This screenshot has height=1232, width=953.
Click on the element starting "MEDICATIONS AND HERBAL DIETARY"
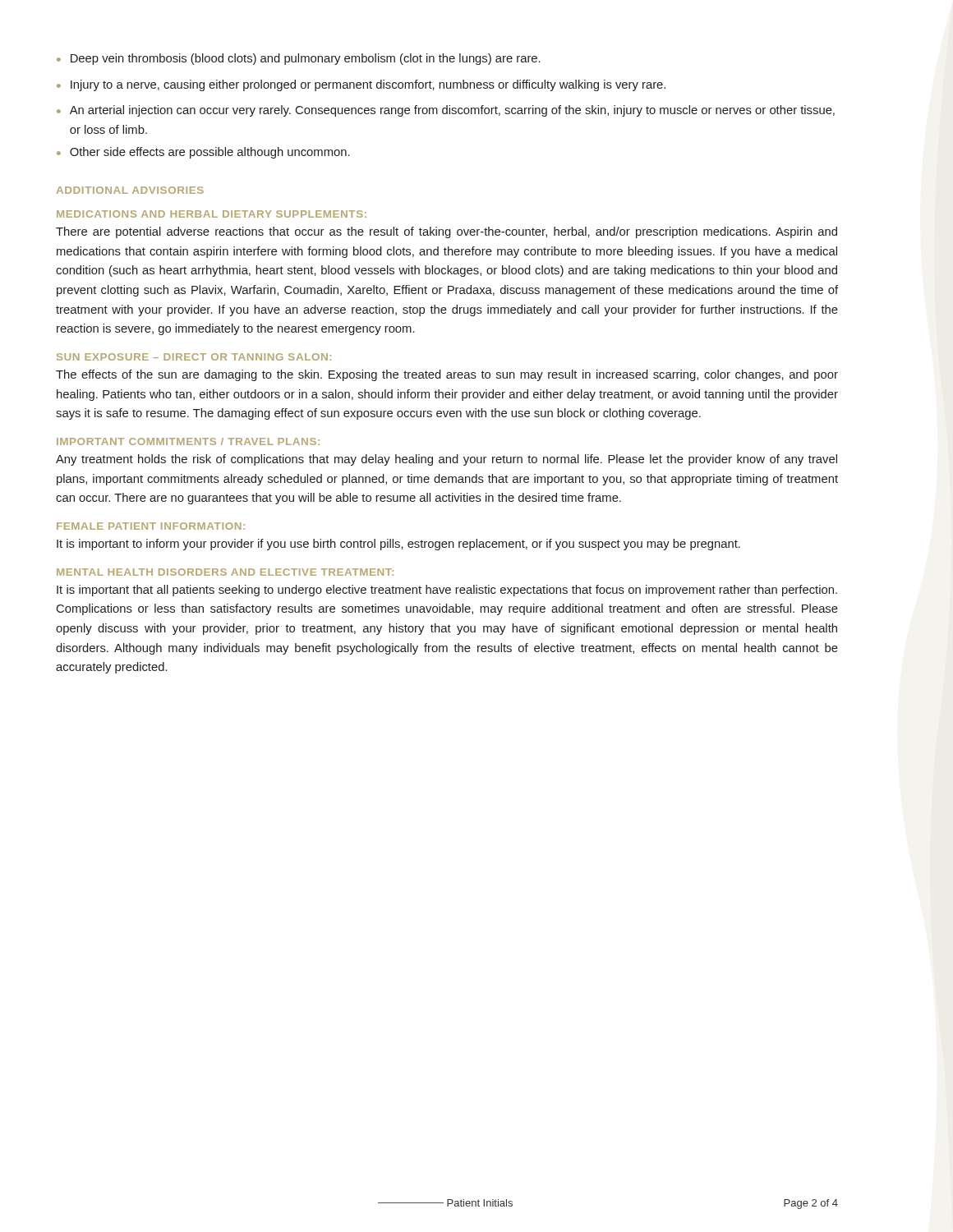click(212, 214)
